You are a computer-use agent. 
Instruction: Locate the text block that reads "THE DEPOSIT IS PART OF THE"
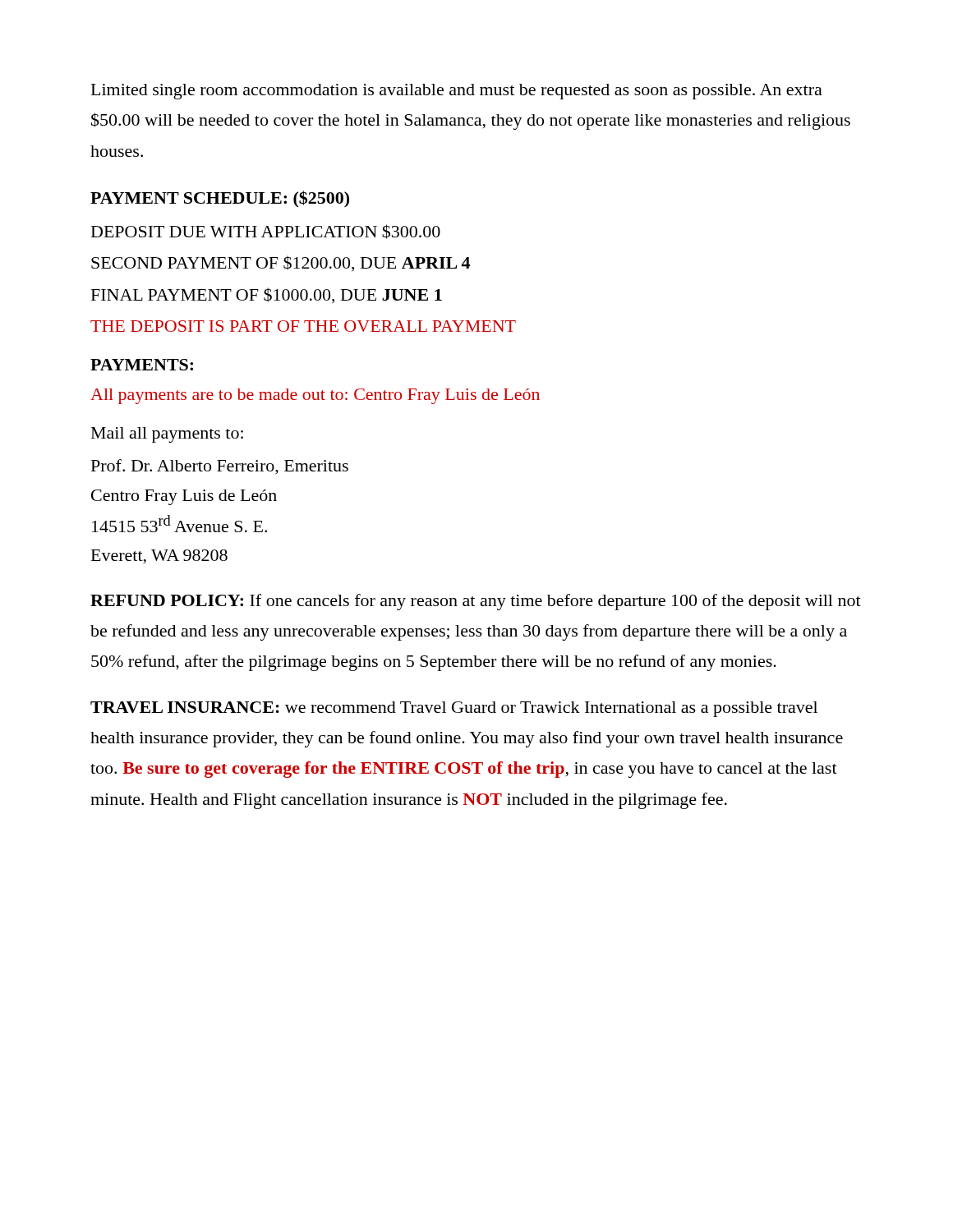coord(303,326)
